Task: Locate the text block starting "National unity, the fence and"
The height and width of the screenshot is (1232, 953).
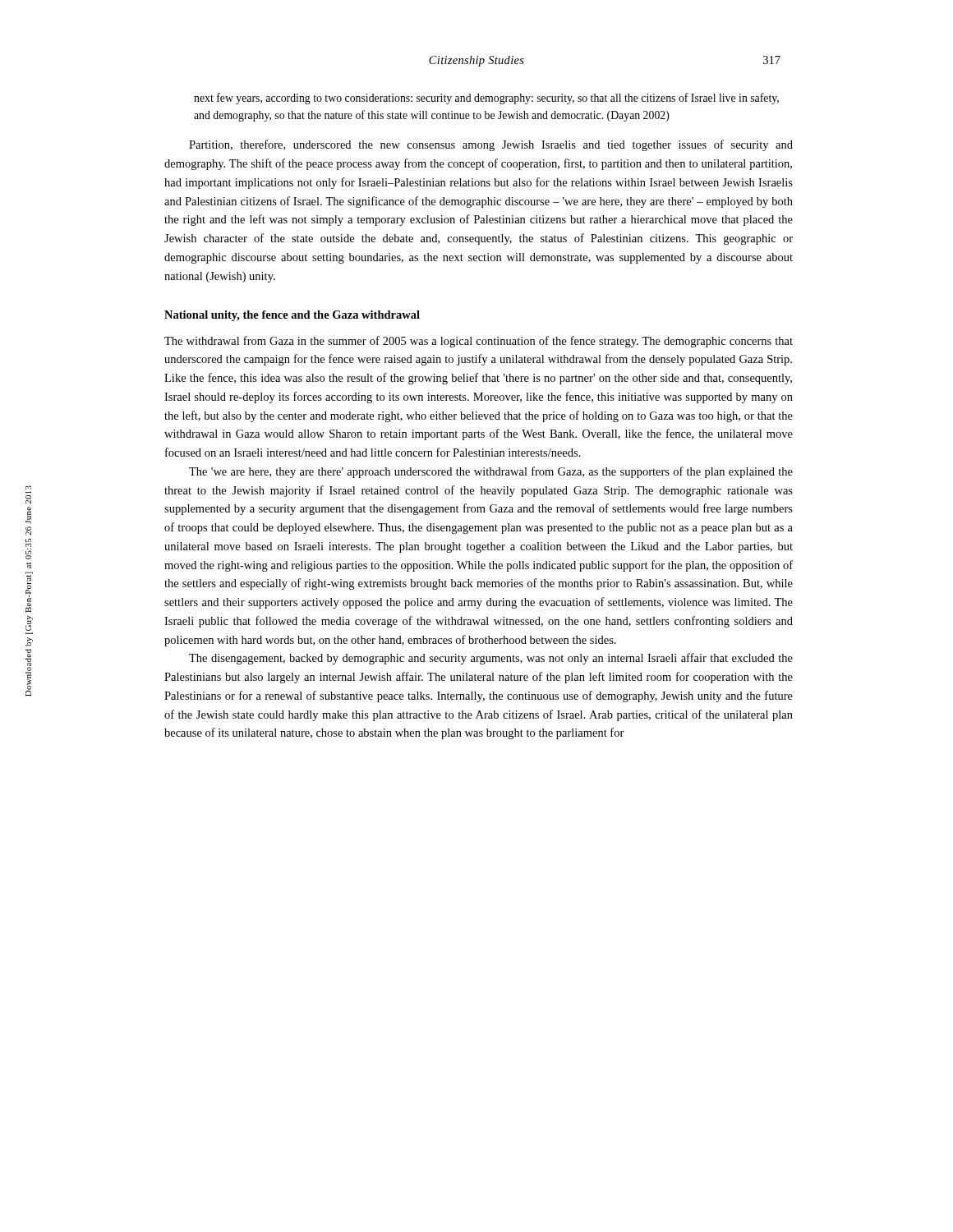Action: (292, 316)
